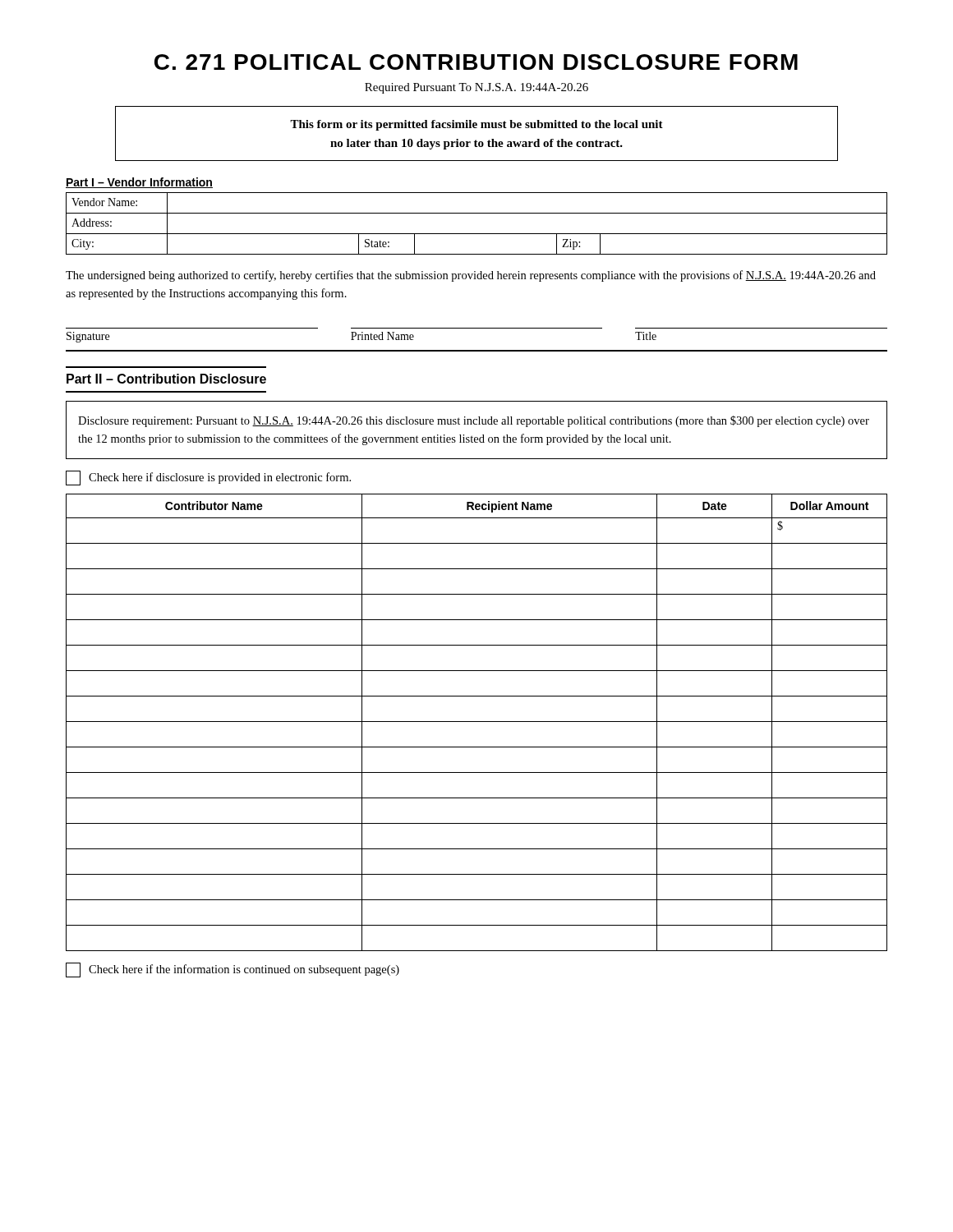The height and width of the screenshot is (1232, 953).
Task: Click where it says "Part I – Vendor Information"
Action: (139, 182)
